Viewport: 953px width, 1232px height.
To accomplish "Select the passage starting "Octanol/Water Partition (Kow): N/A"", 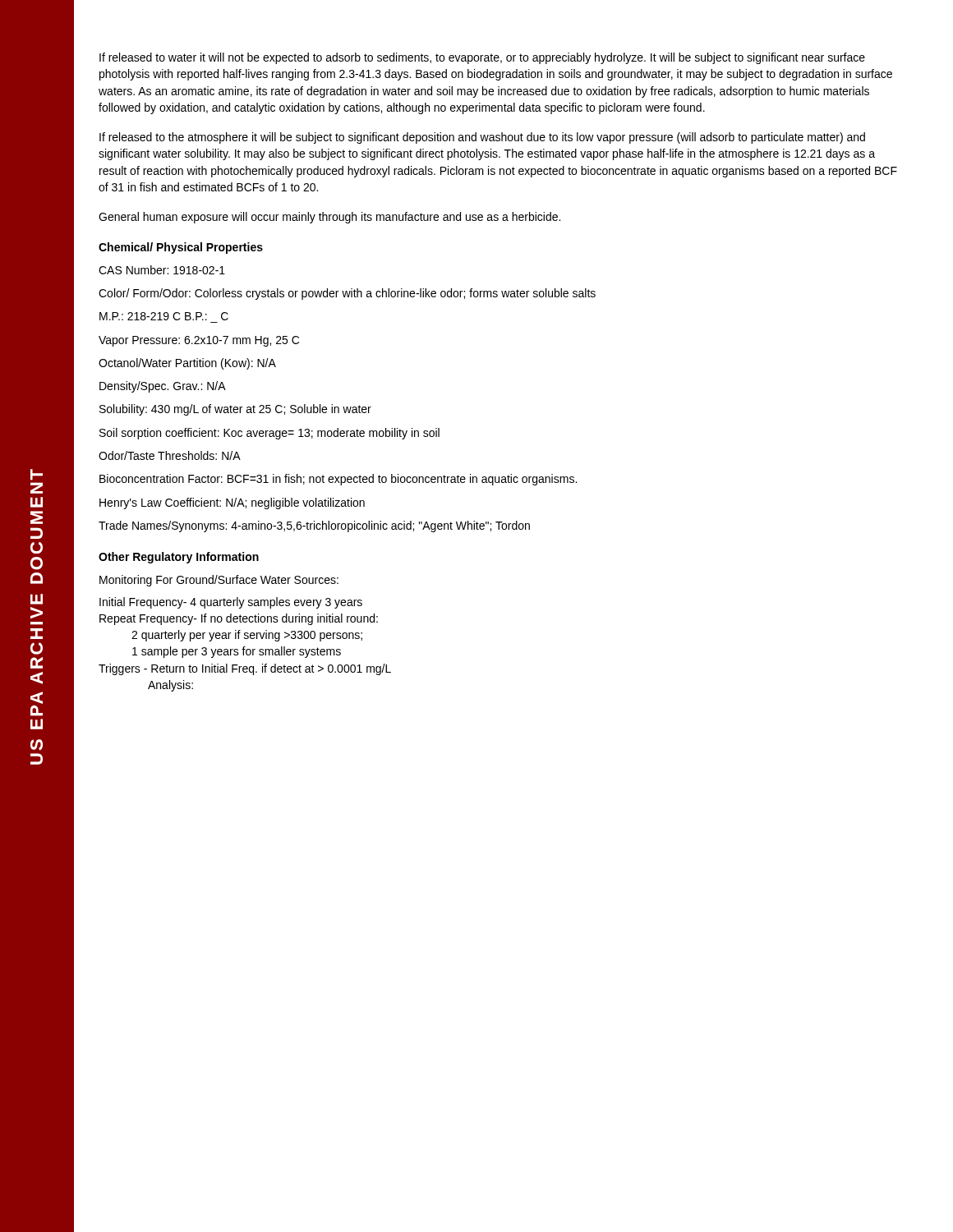I will (x=187, y=363).
